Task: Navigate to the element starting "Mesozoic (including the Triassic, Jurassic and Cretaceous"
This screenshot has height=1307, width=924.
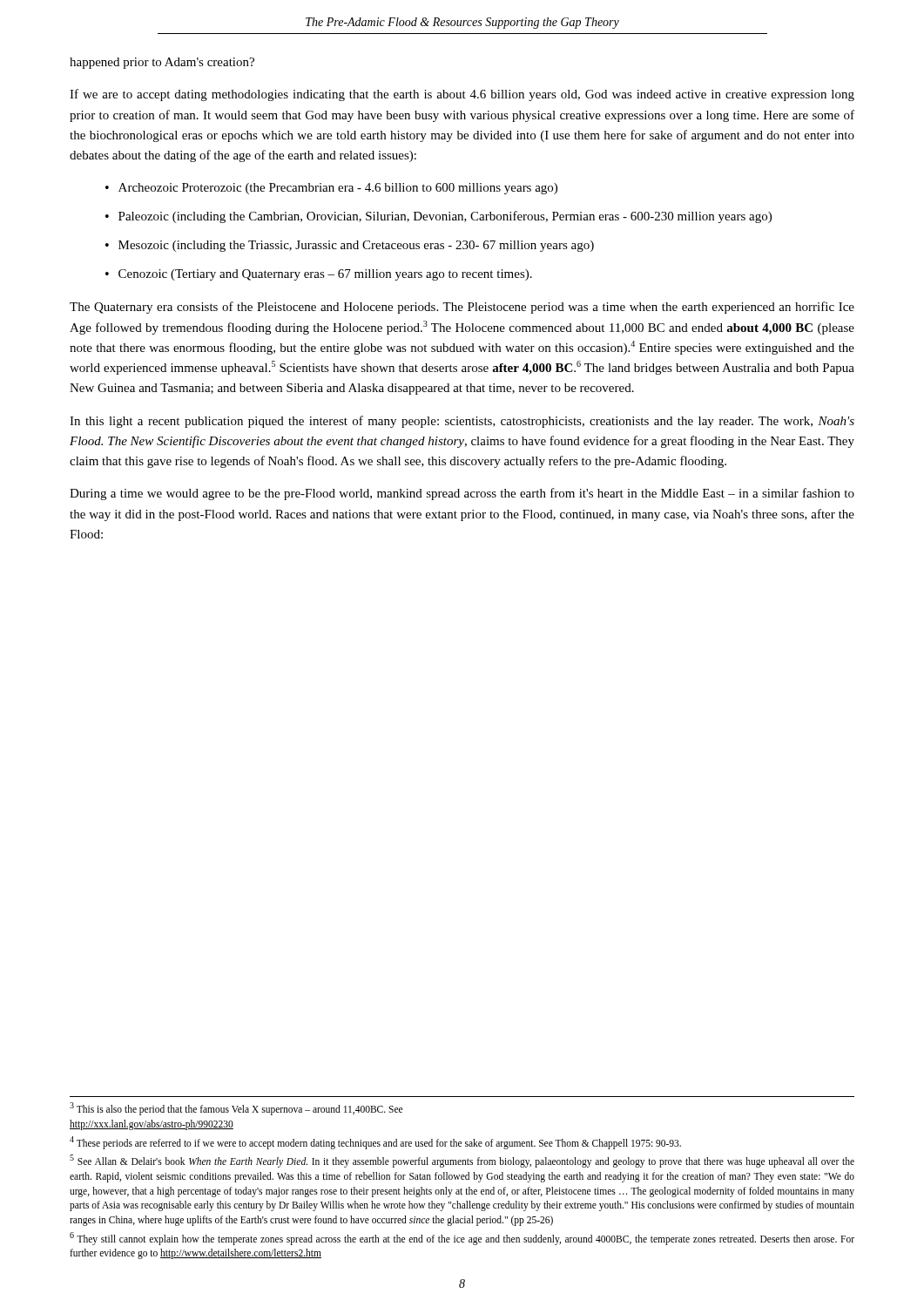Action: pyautogui.click(x=486, y=245)
